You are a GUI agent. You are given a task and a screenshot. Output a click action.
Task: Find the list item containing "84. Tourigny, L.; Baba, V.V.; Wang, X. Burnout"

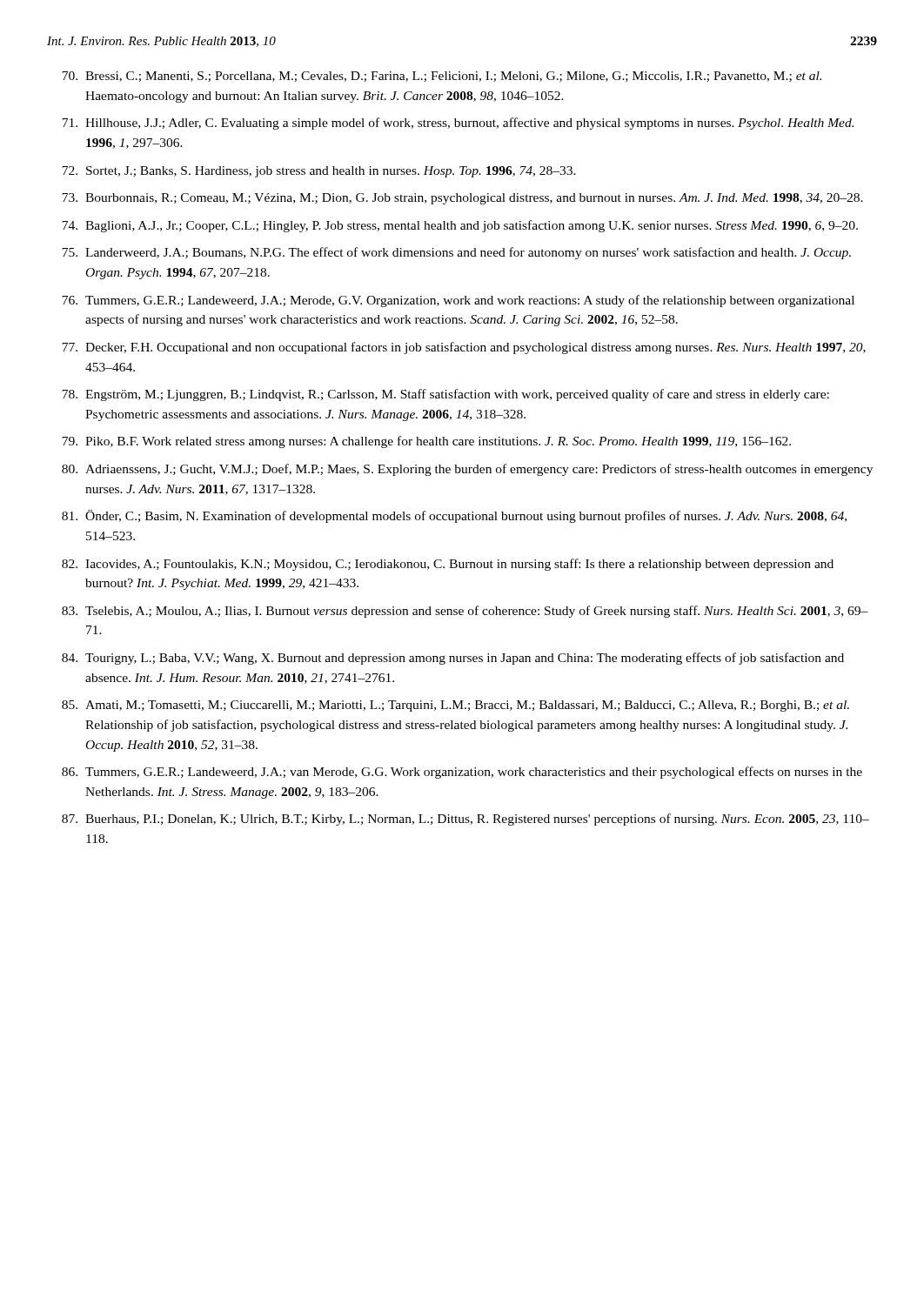(x=462, y=668)
